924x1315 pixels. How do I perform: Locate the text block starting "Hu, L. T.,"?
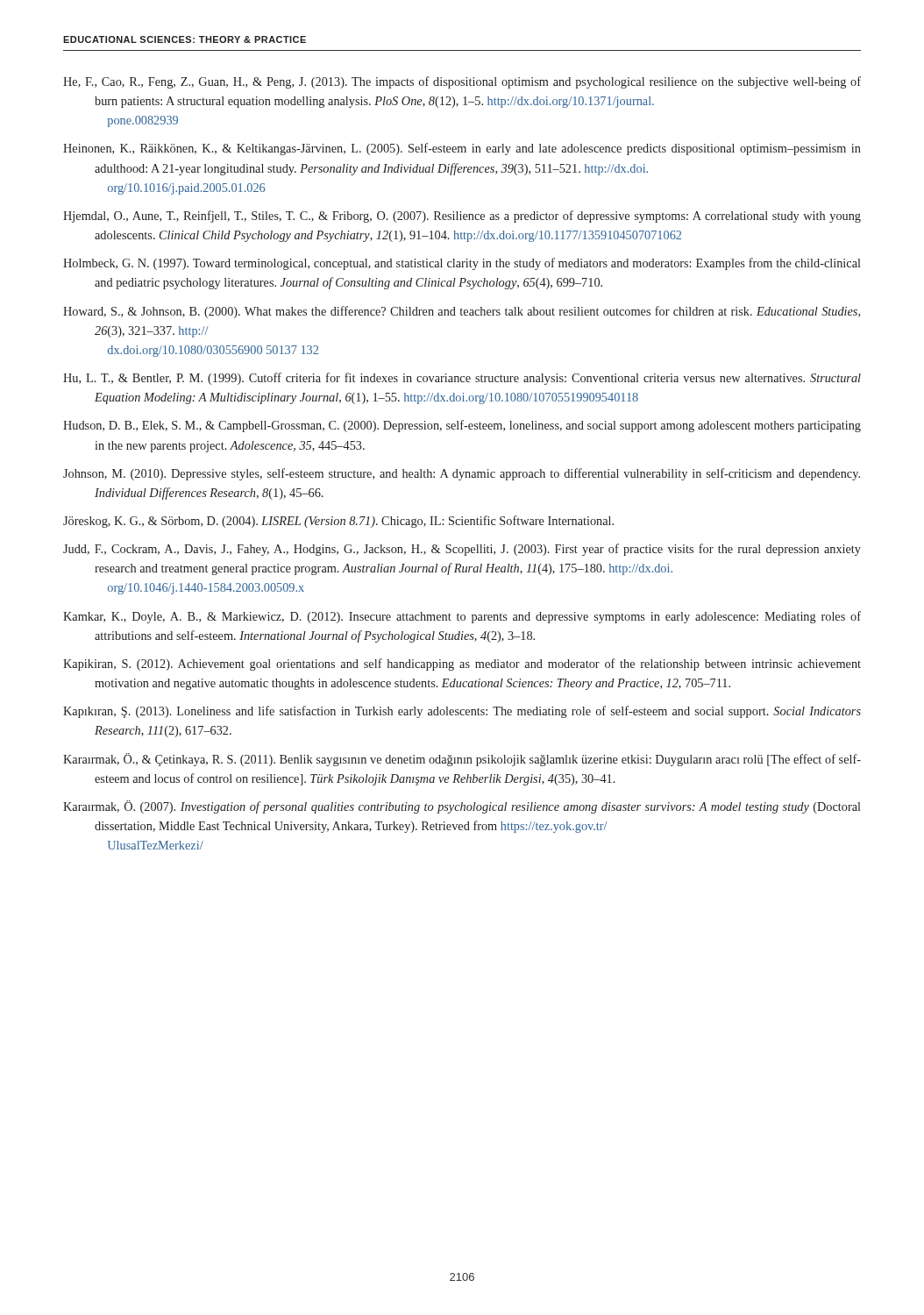[x=462, y=388]
